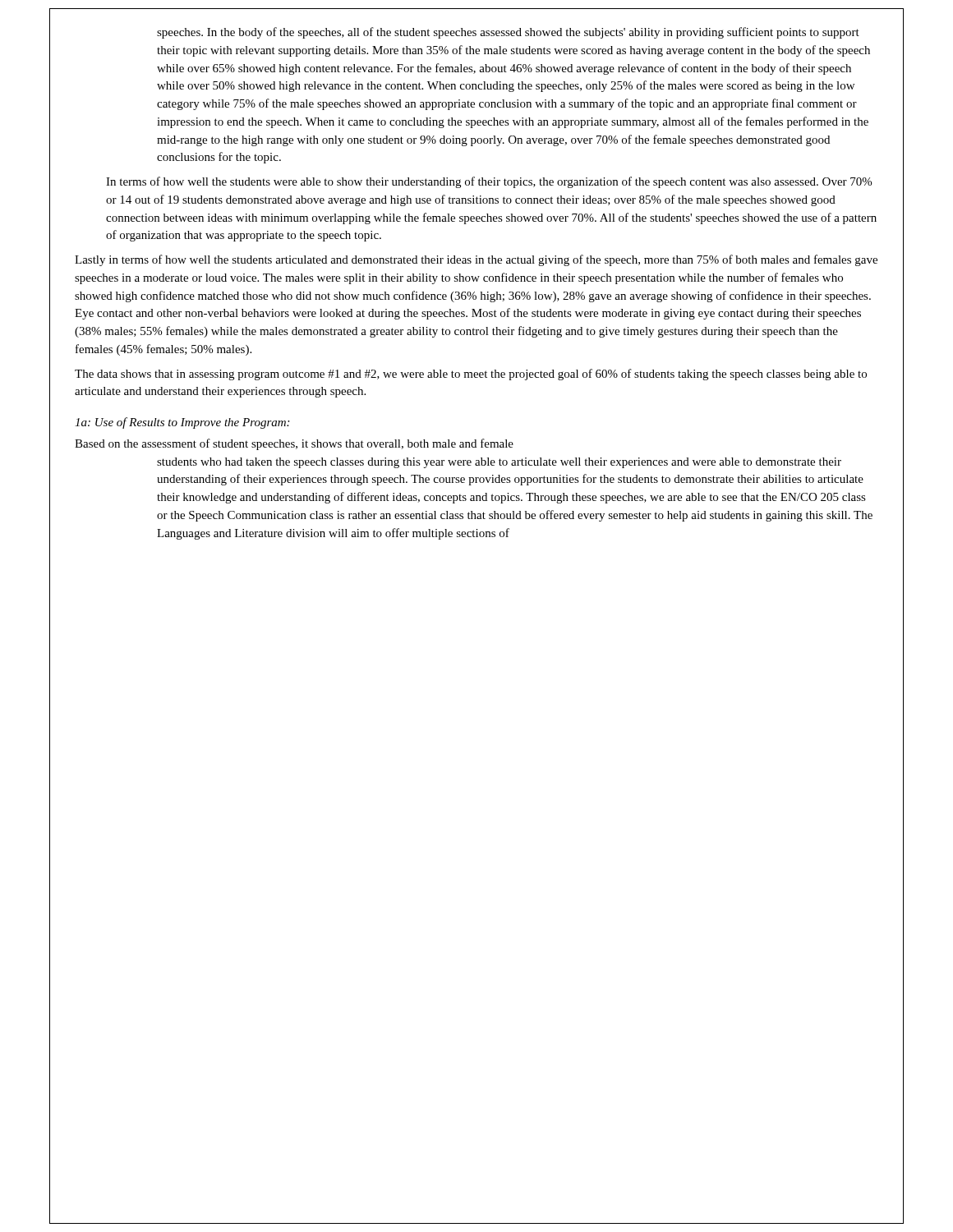Where is the passage that starts "Based on the"?
953x1232 pixels.
point(476,489)
